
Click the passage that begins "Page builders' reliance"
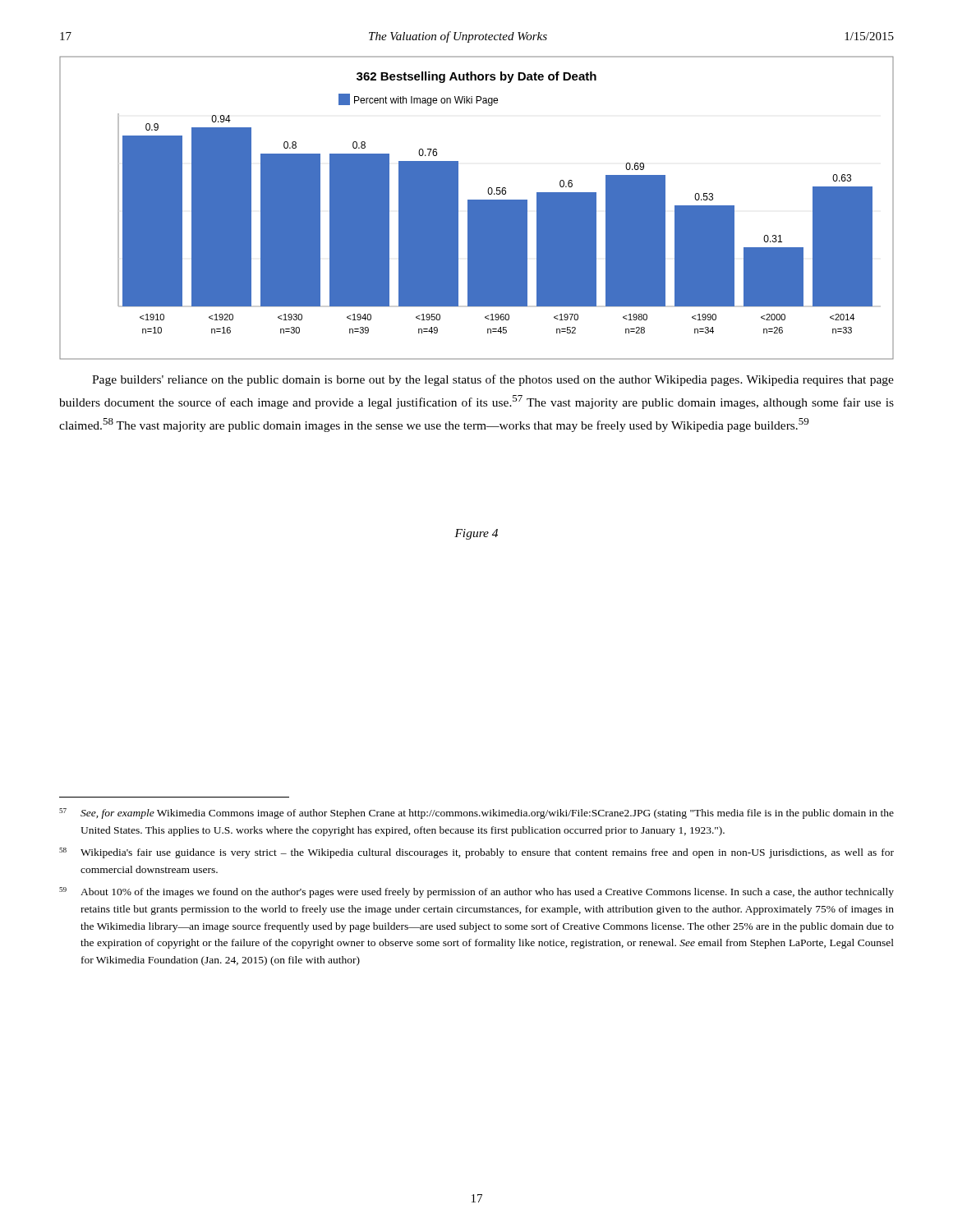pyautogui.click(x=476, y=403)
